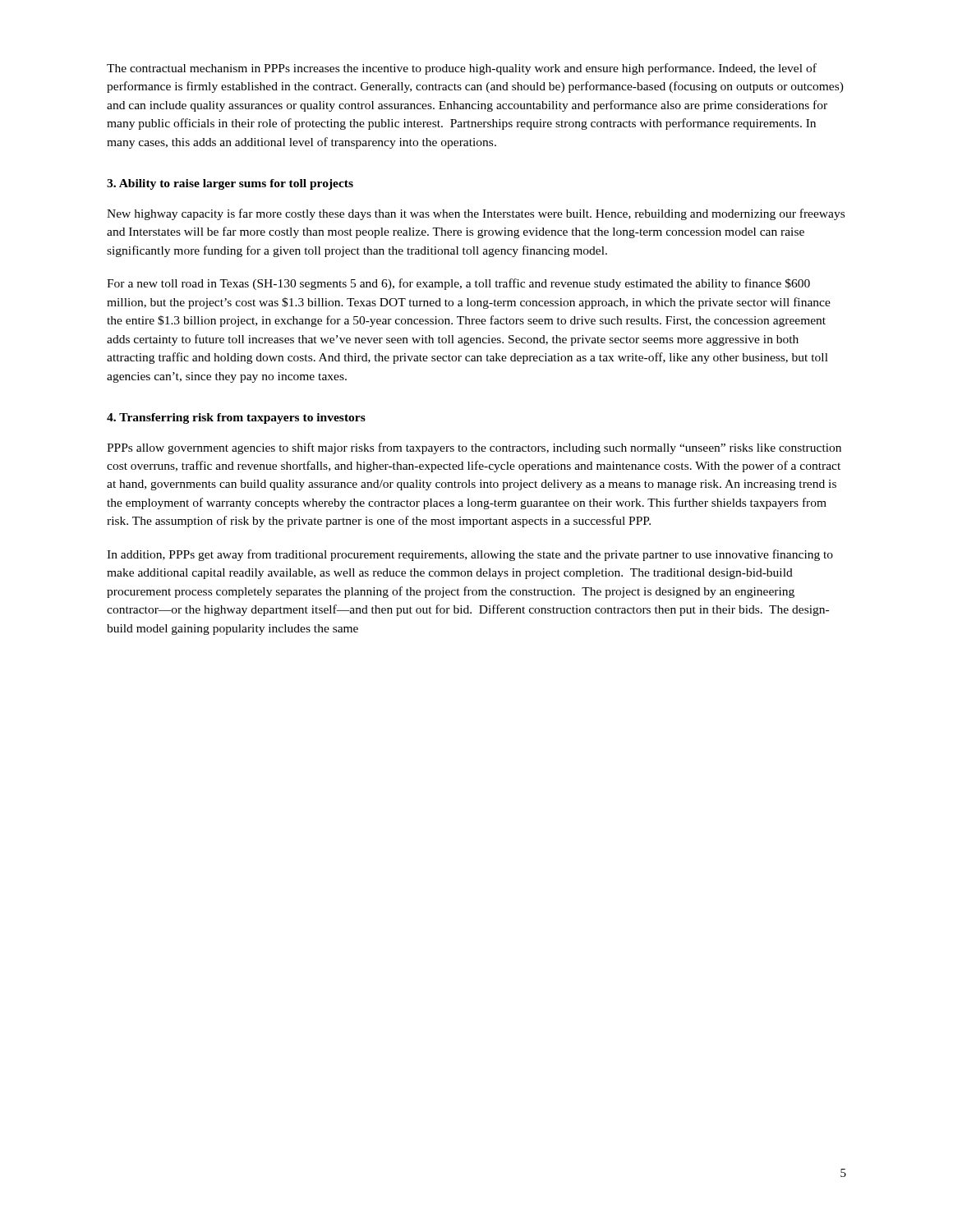Locate the block of text that opens with "The contractual mechanism in PPPs"
Screen dimensions: 1232x953
pyautogui.click(x=475, y=105)
